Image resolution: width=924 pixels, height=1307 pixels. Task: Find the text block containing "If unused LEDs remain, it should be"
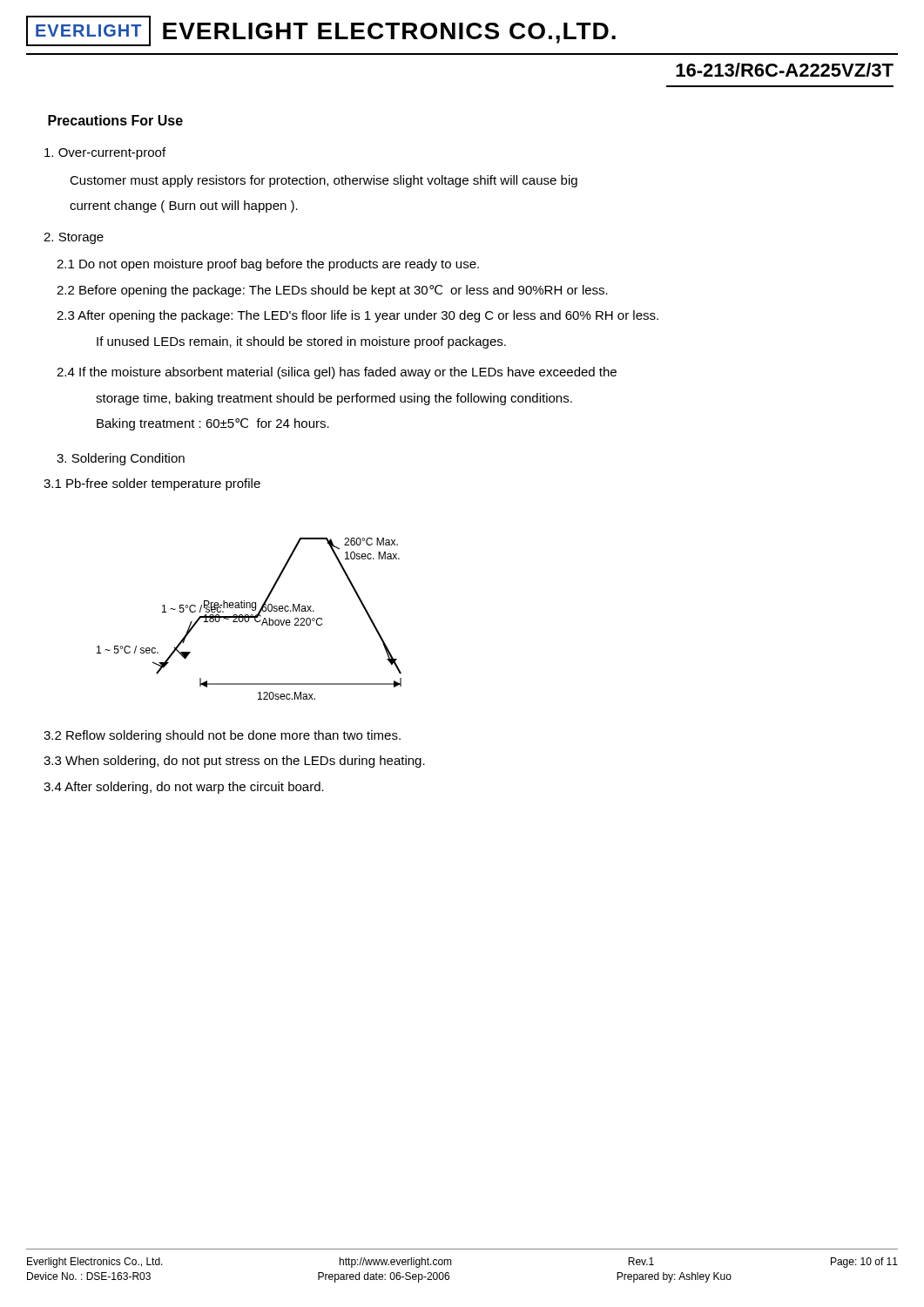click(x=301, y=341)
